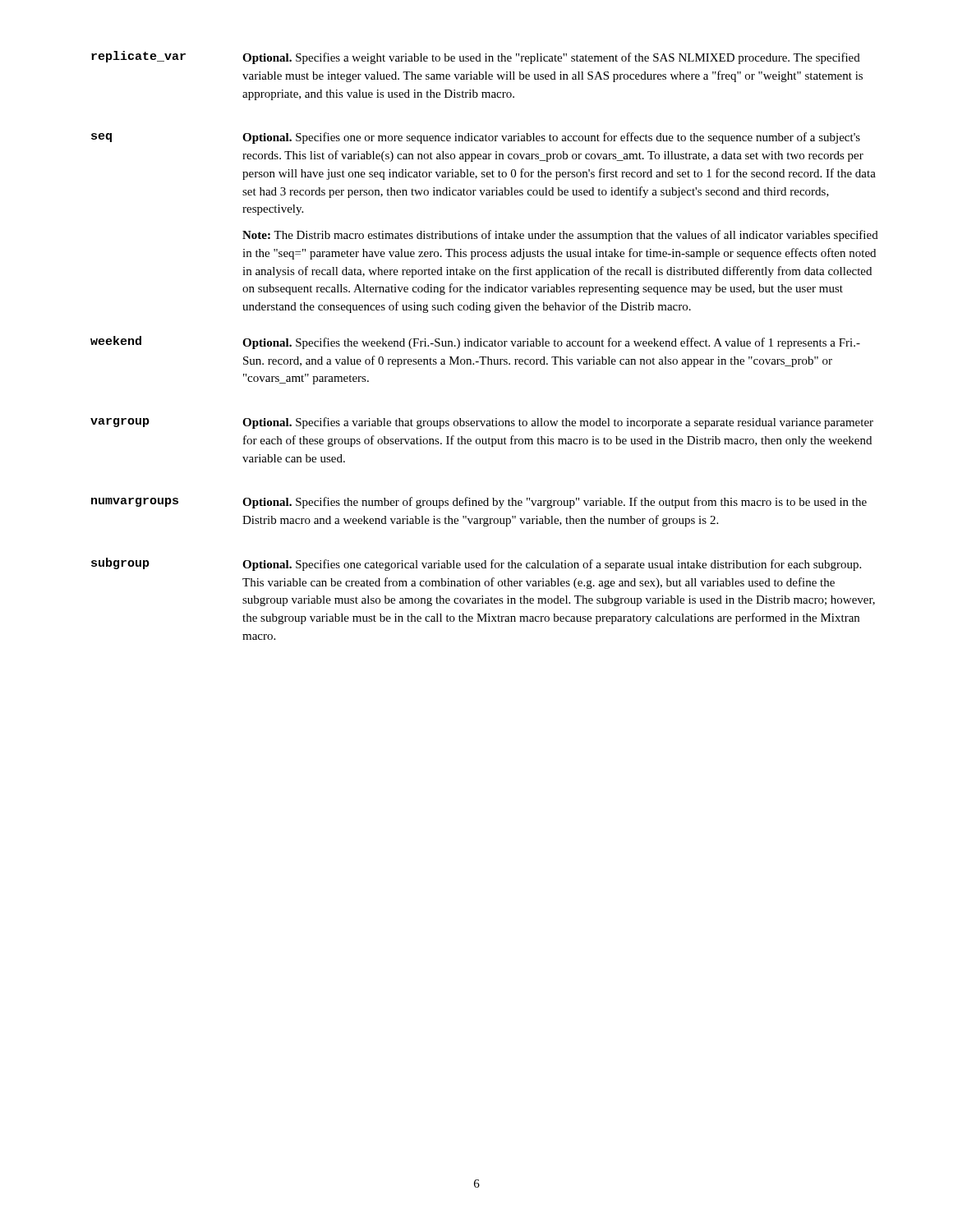The width and height of the screenshot is (953, 1232).
Task: Find the block on this page that starts "seq Optional. Specifies one or more sequence indicator"
Action: click(x=485, y=223)
